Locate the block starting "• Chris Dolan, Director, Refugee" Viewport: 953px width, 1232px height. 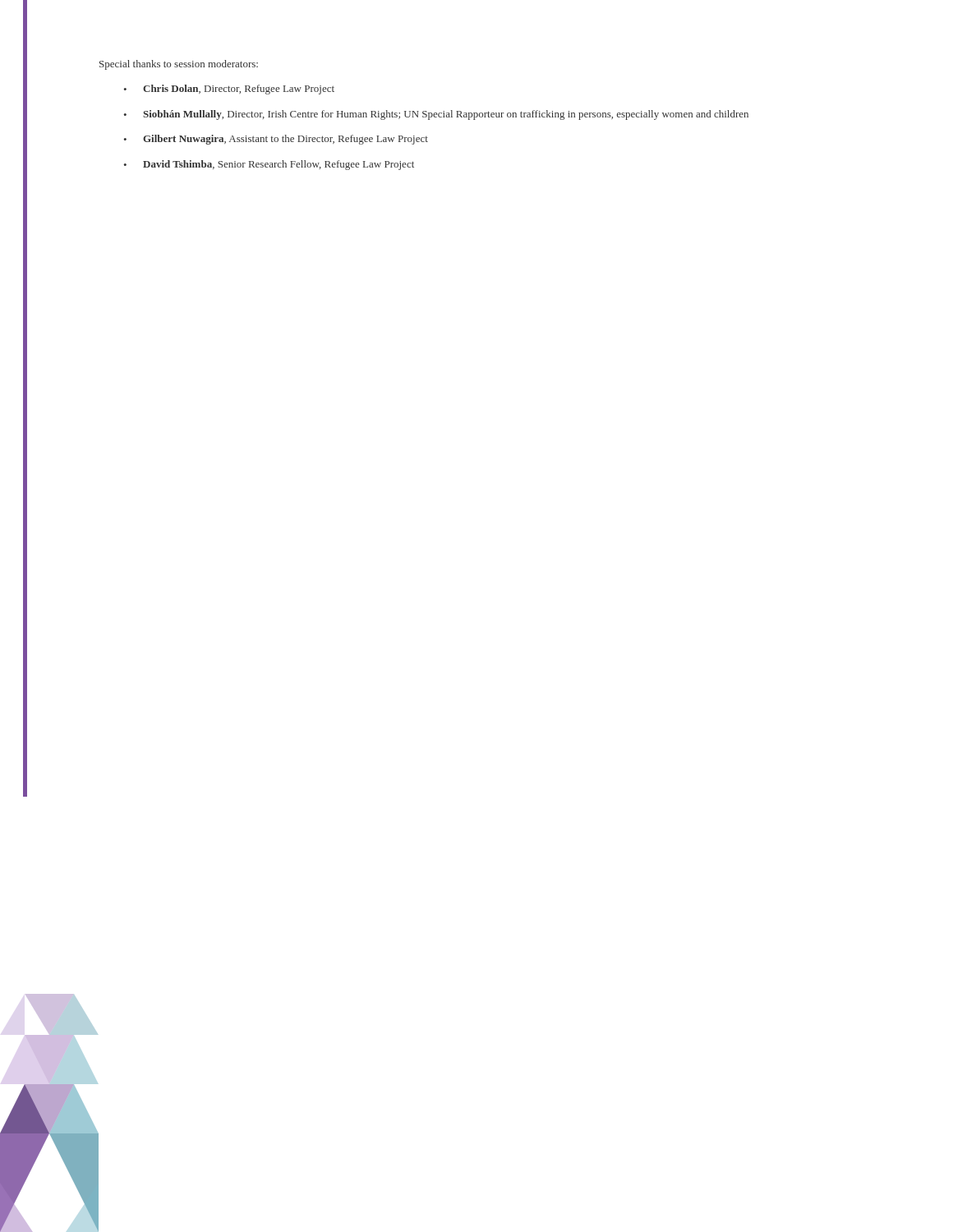229,90
